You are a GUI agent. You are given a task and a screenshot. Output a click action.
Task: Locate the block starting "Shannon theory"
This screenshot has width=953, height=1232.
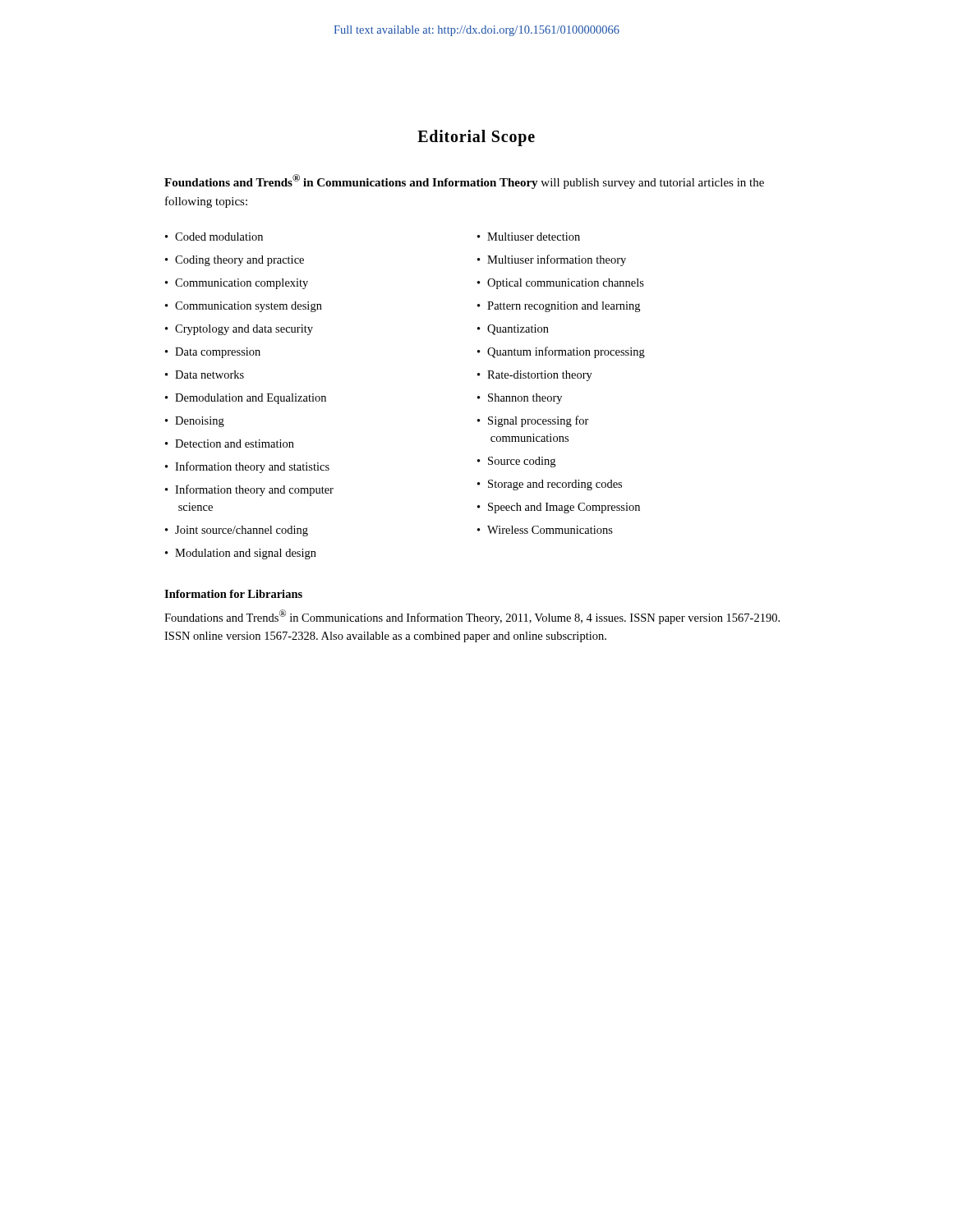[525, 397]
